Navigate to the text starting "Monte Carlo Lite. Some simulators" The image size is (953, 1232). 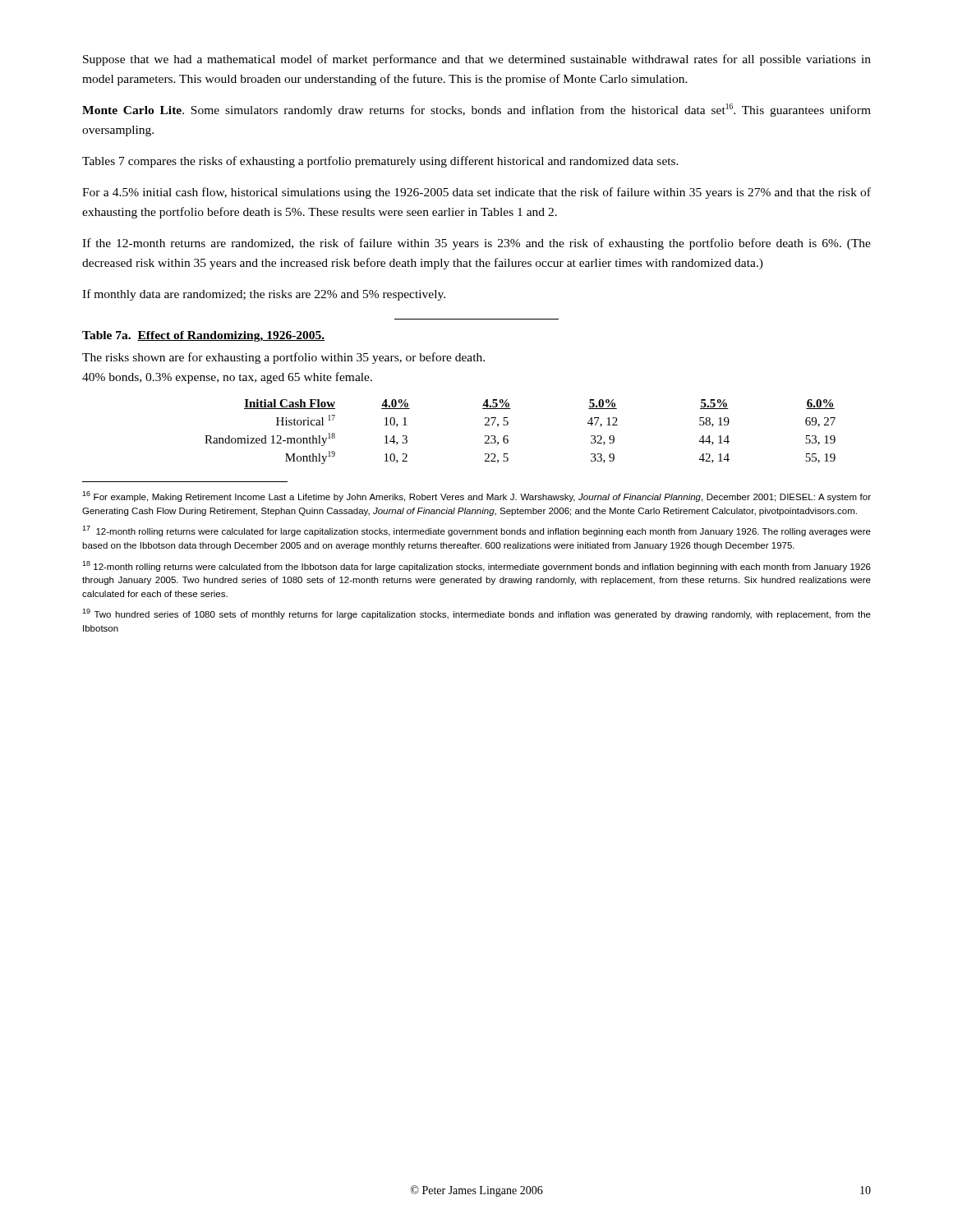click(476, 119)
